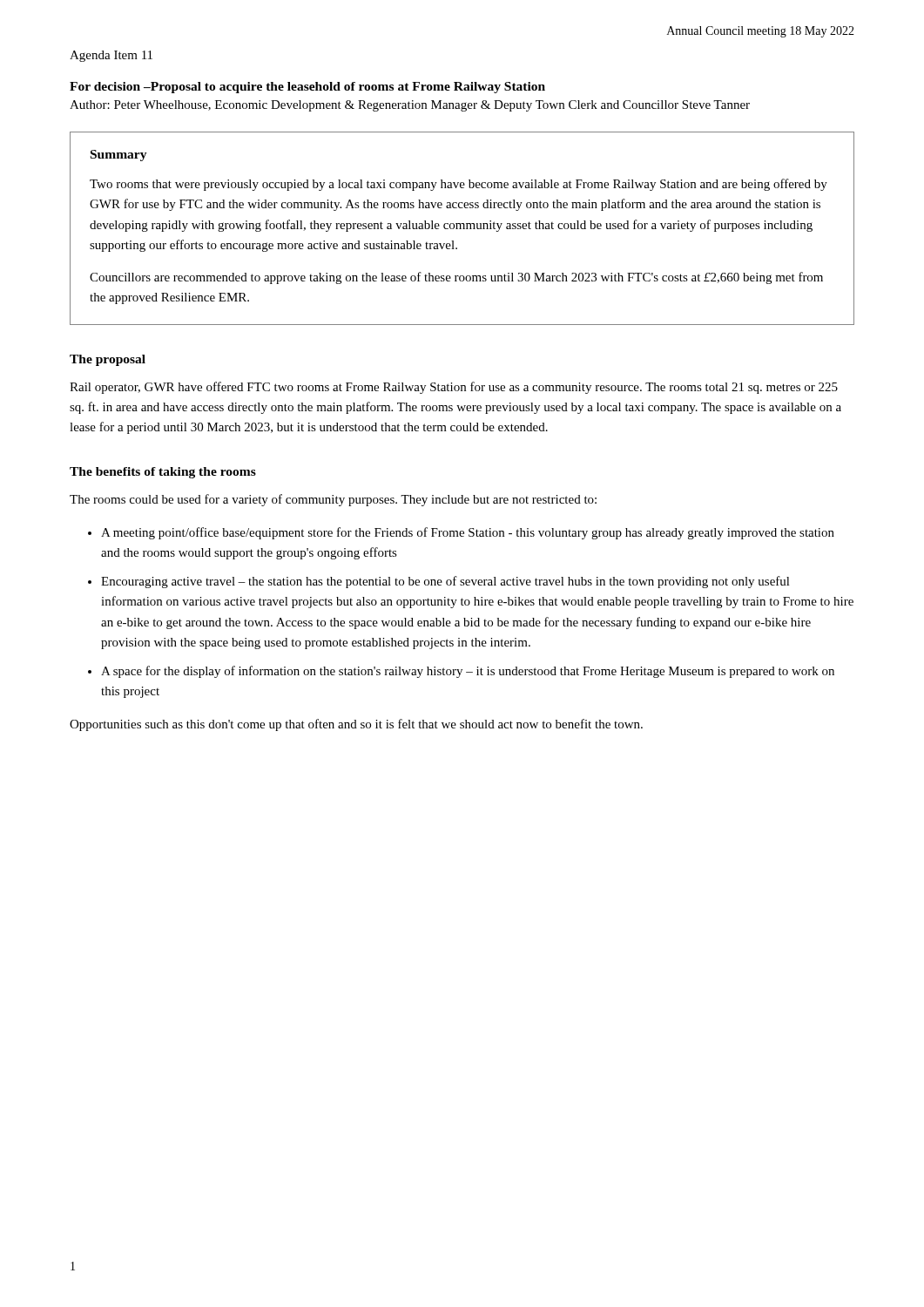
Task: Find the title on this page that starts "For decision –Proposal to acquire the leasehold of"
Action: pos(308,86)
